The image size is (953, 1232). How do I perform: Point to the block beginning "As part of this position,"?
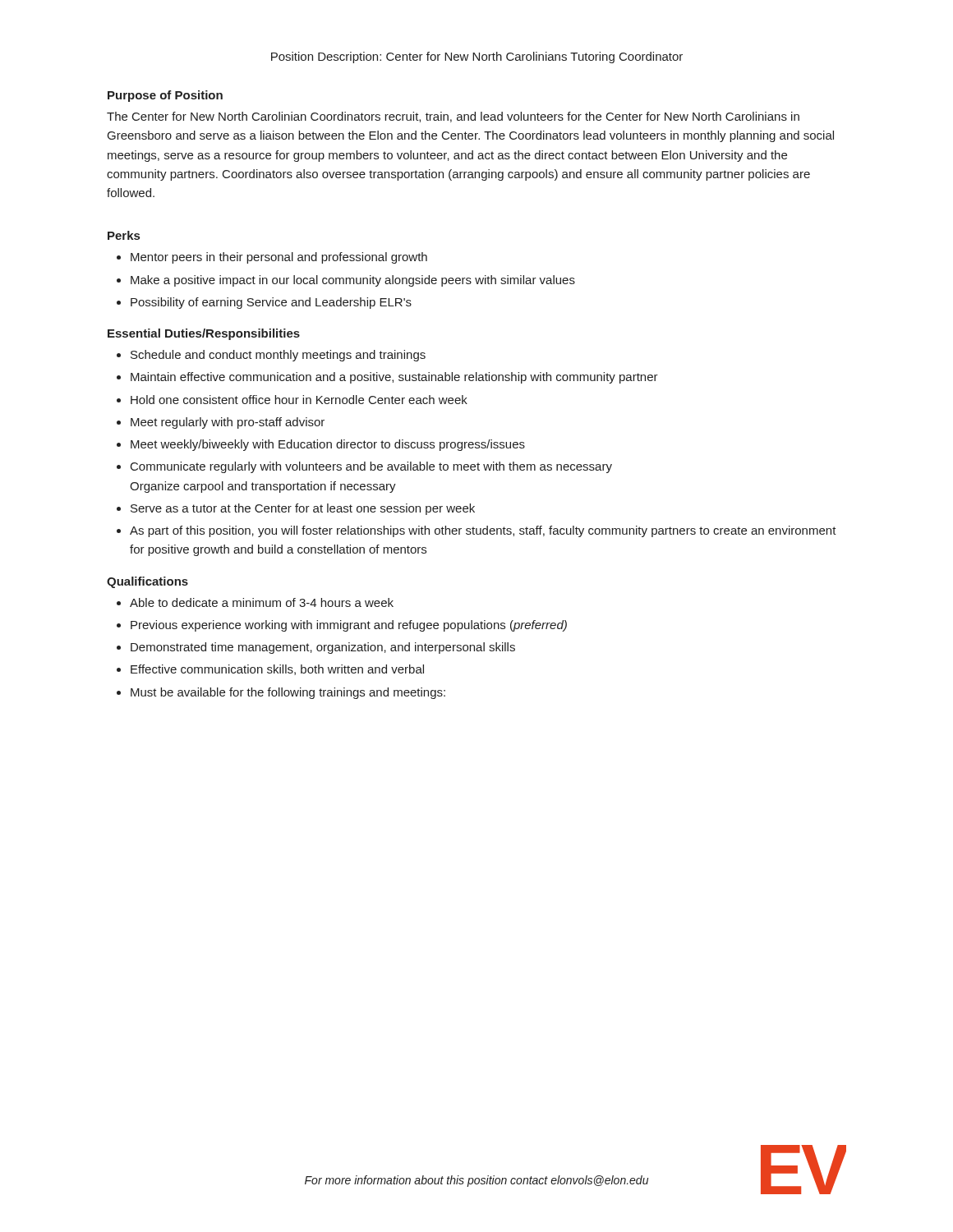pyautogui.click(x=483, y=540)
